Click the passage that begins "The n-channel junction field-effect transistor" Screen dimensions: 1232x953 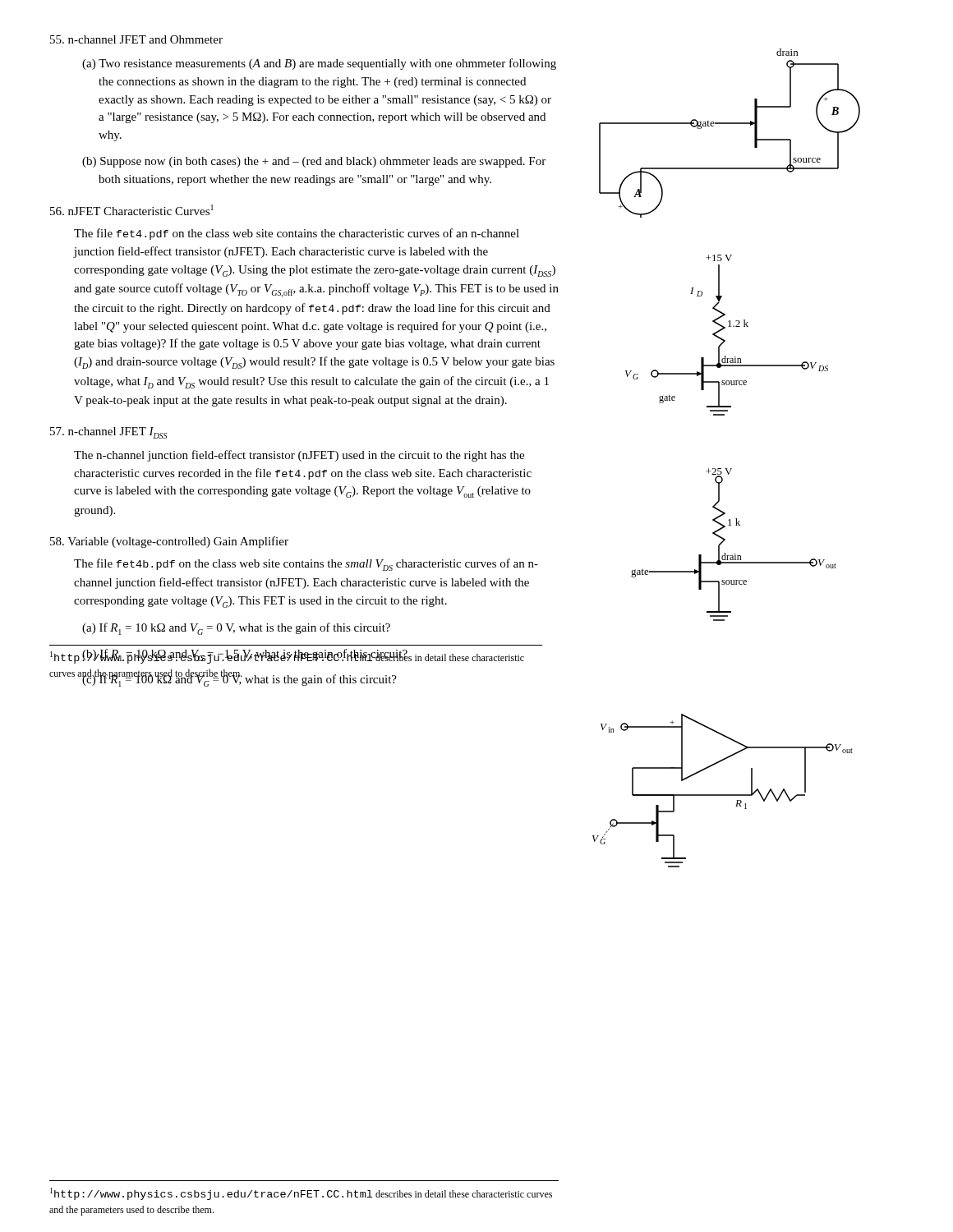pos(303,482)
